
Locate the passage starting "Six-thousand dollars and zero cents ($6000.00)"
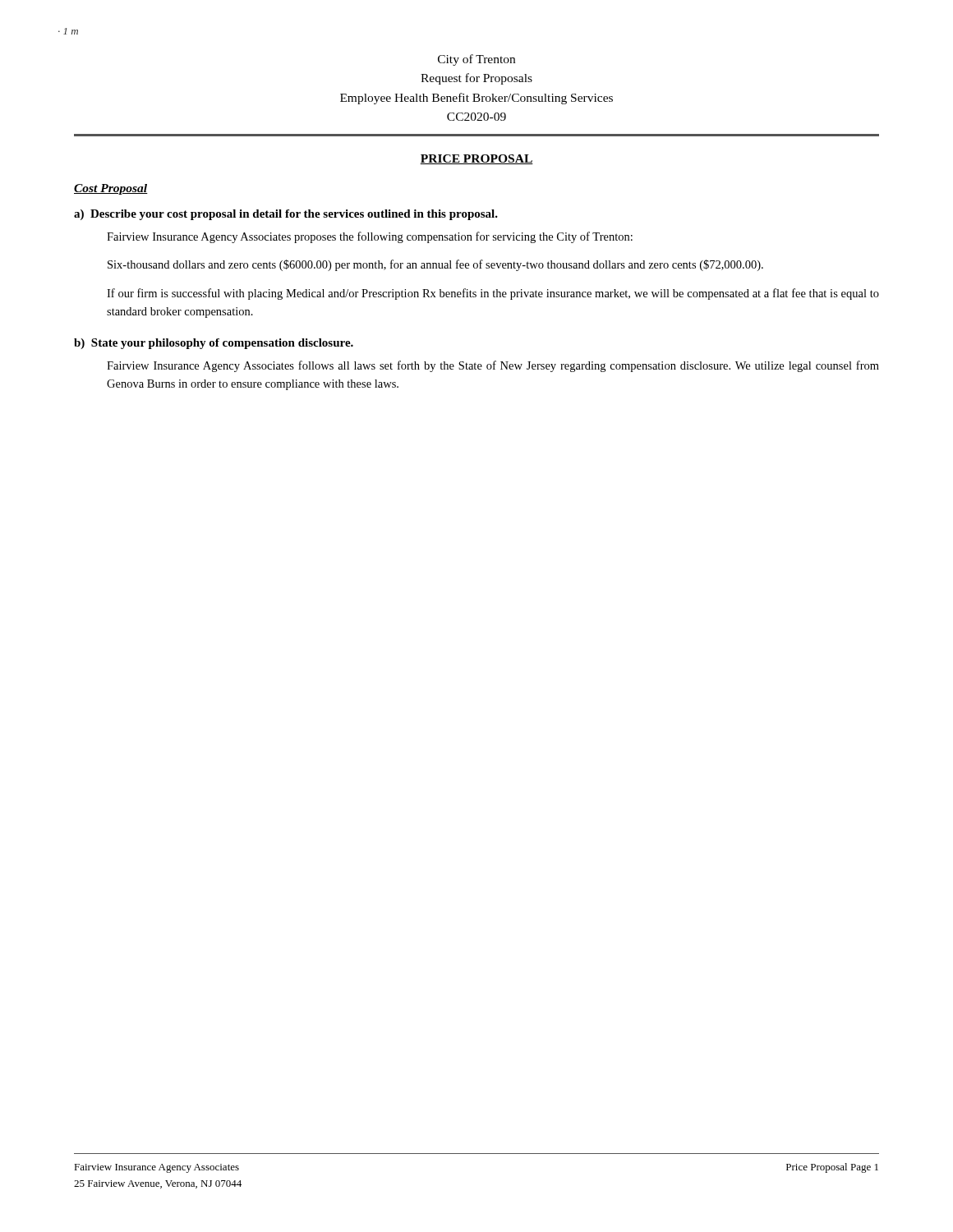pyautogui.click(x=435, y=265)
